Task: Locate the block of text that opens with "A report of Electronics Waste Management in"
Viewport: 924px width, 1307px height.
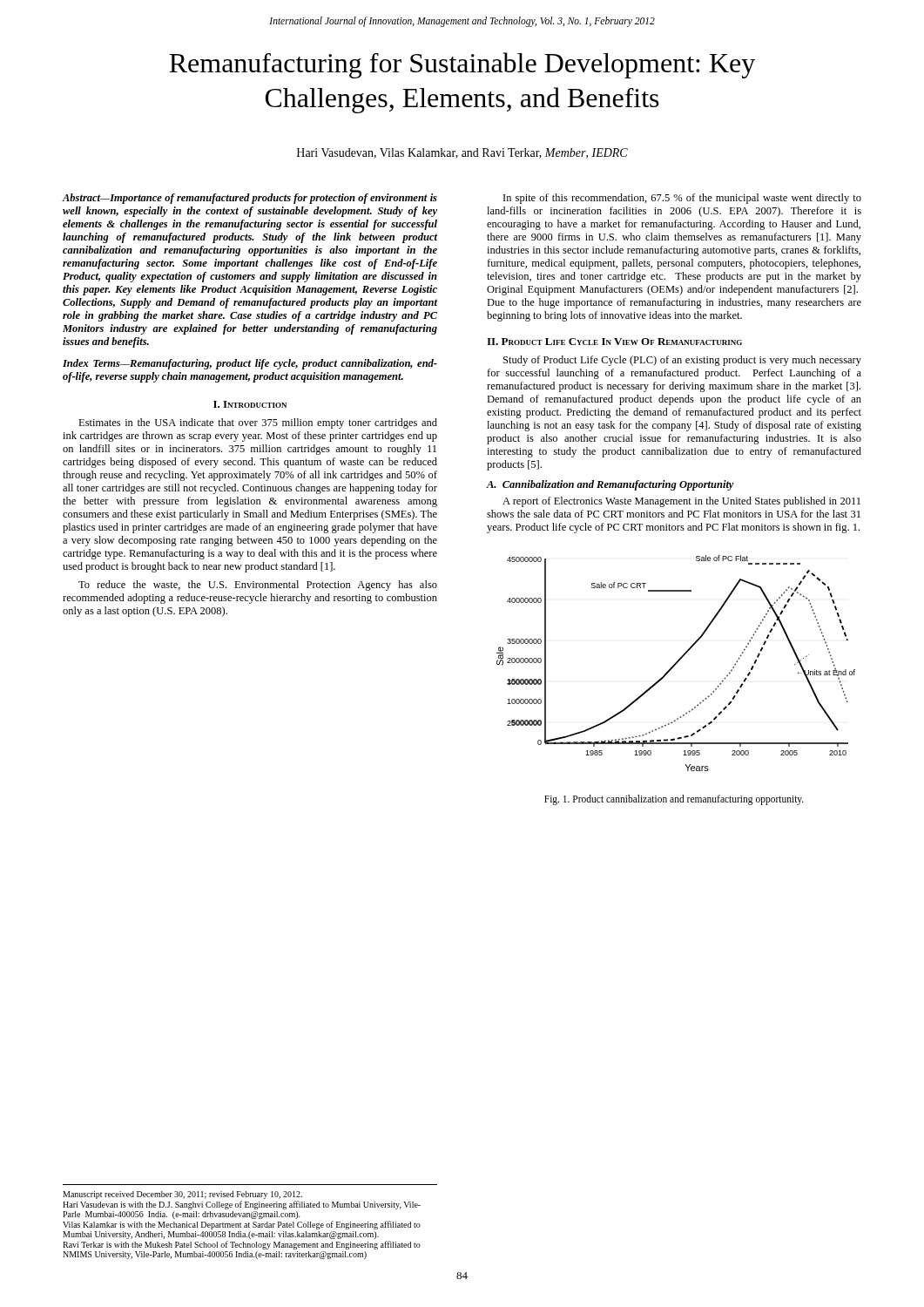Action: click(x=674, y=514)
